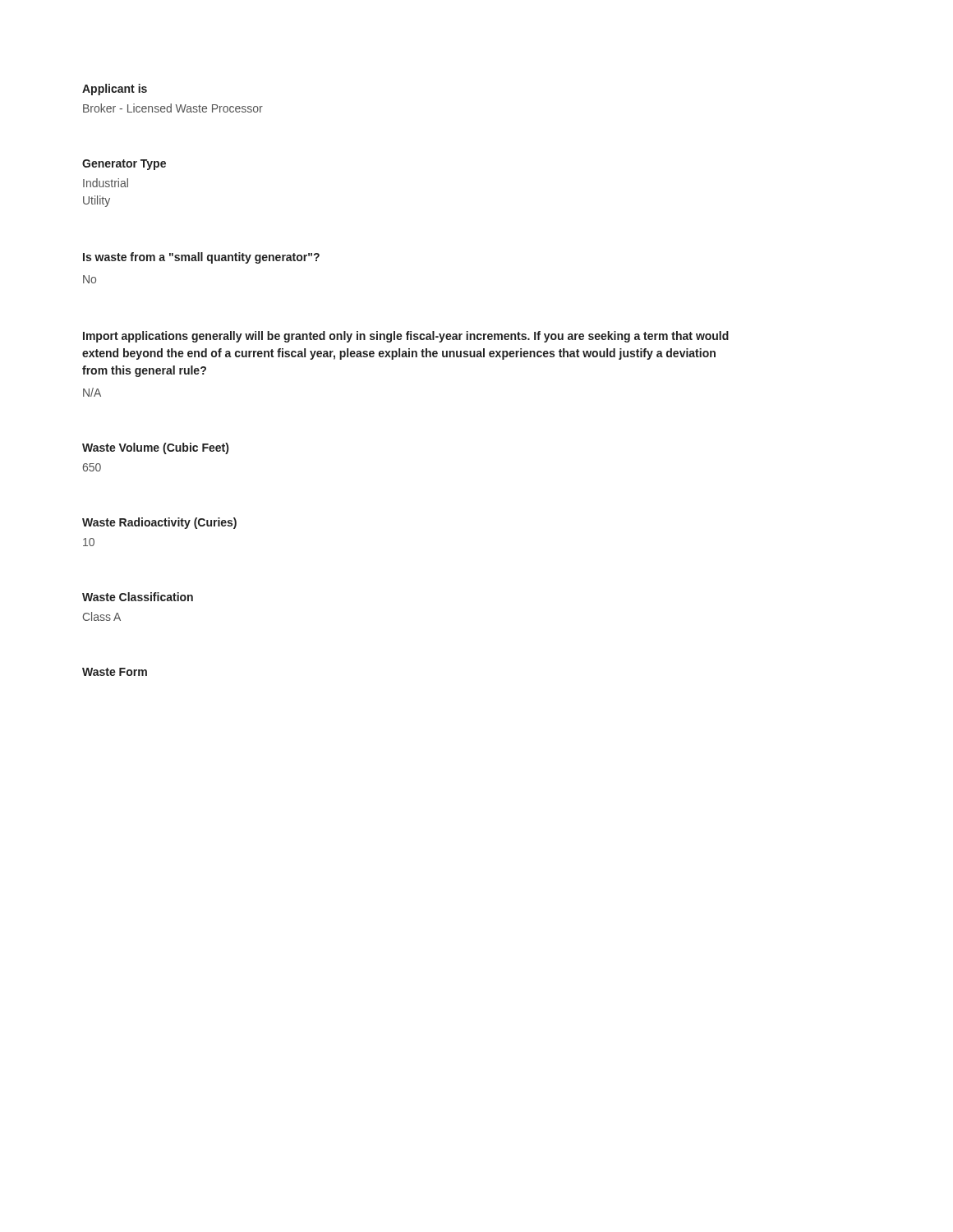Viewport: 953px width, 1232px height.
Task: Find the section header on this page that starts "Is waste from"
Action: click(201, 257)
